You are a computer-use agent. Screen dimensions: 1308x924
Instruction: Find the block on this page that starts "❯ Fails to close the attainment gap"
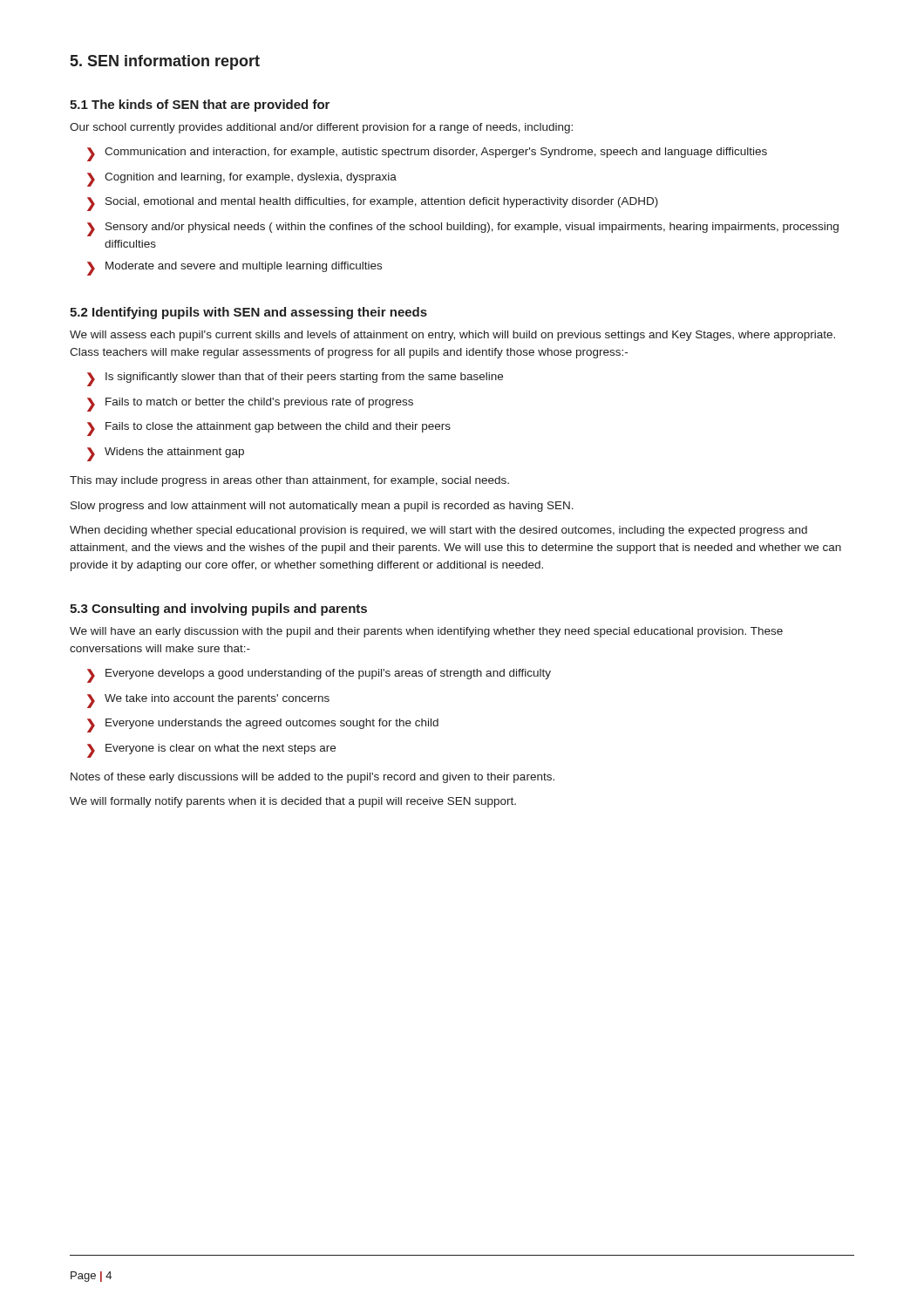point(269,429)
